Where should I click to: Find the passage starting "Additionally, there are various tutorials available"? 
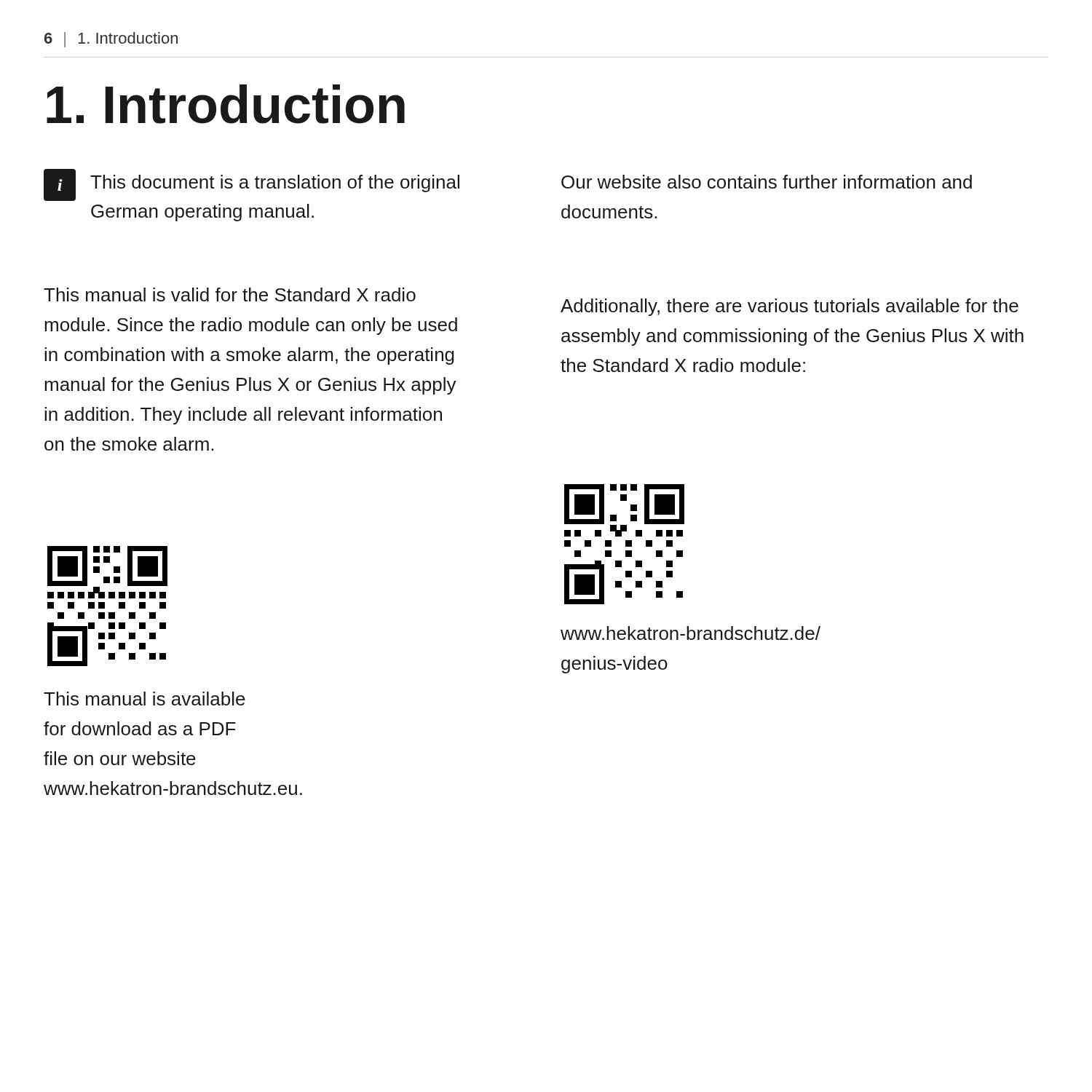click(793, 336)
